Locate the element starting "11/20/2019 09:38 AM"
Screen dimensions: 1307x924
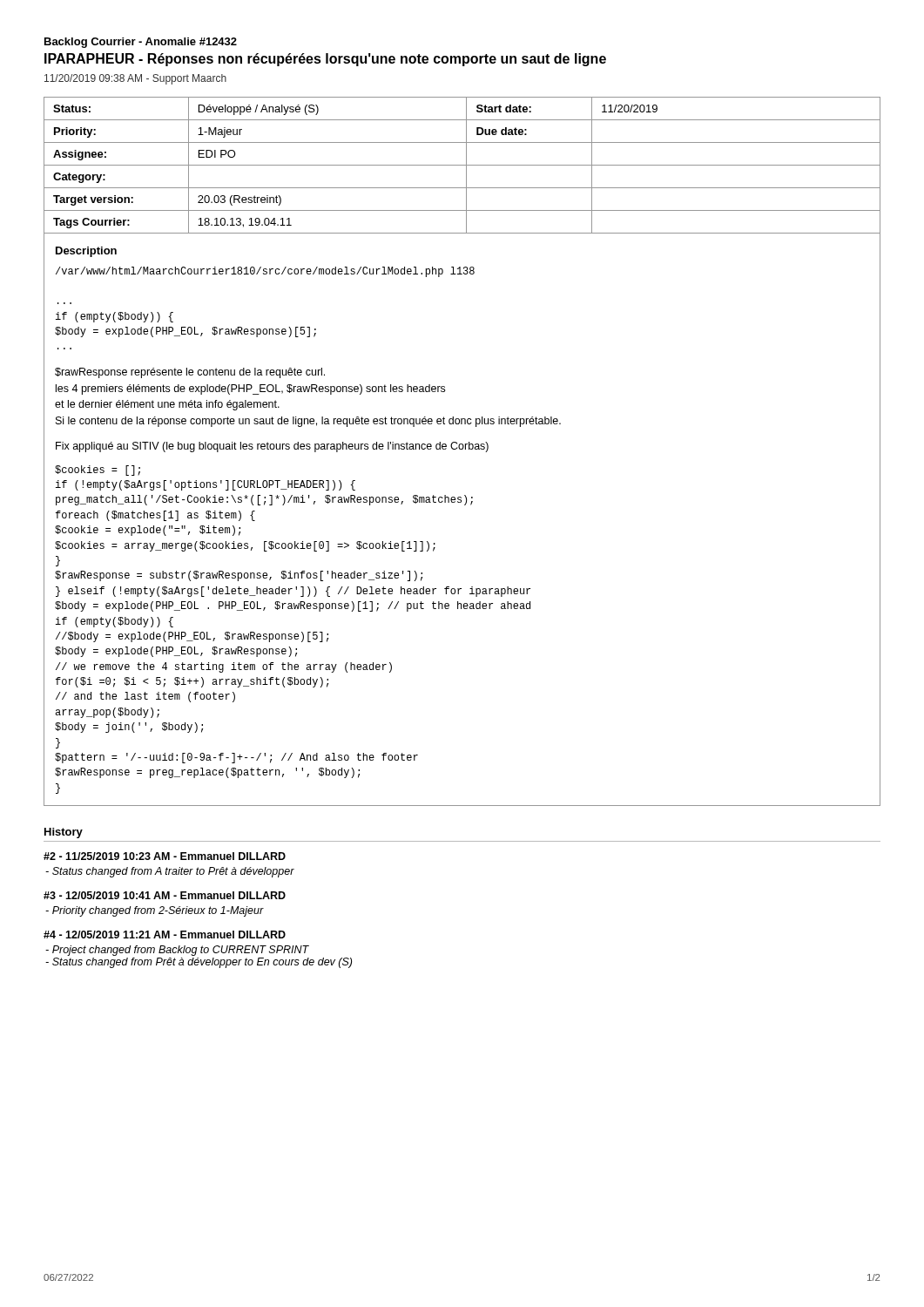coord(135,78)
